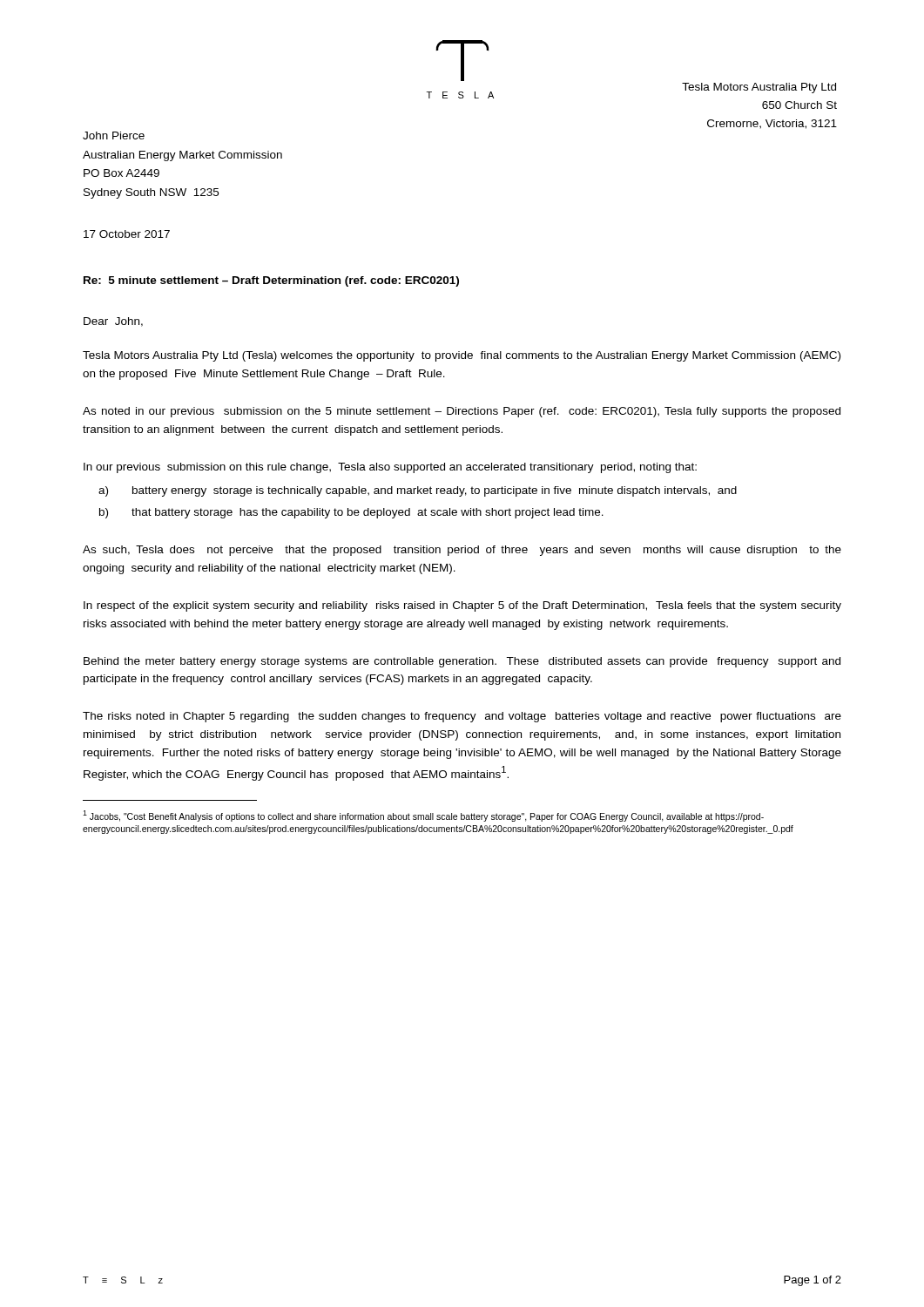Find the block starting "In our previous submission on this"
This screenshot has height=1307, width=924.
click(x=390, y=467)
